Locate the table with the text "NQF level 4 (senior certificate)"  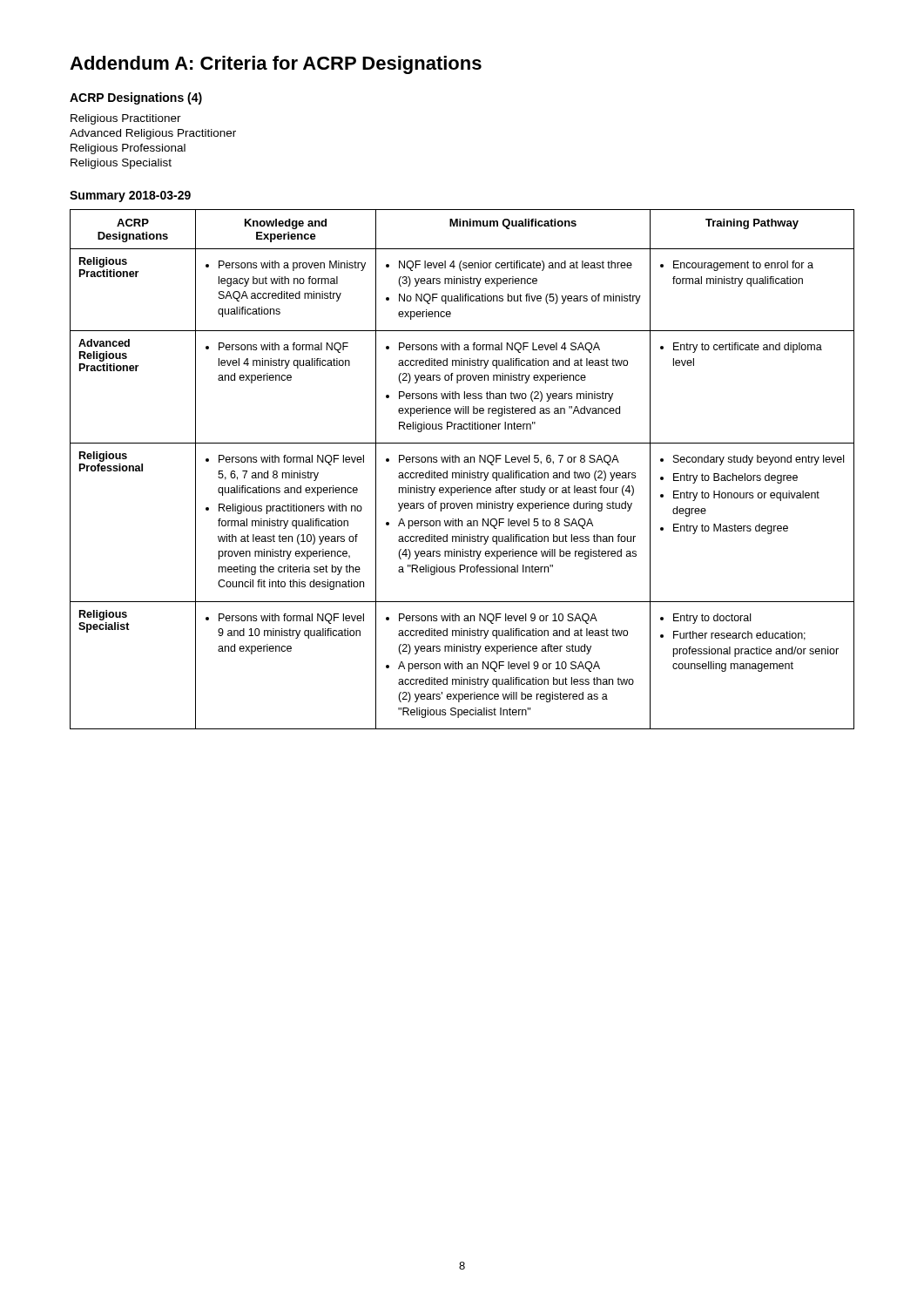[x=462, y=469]
